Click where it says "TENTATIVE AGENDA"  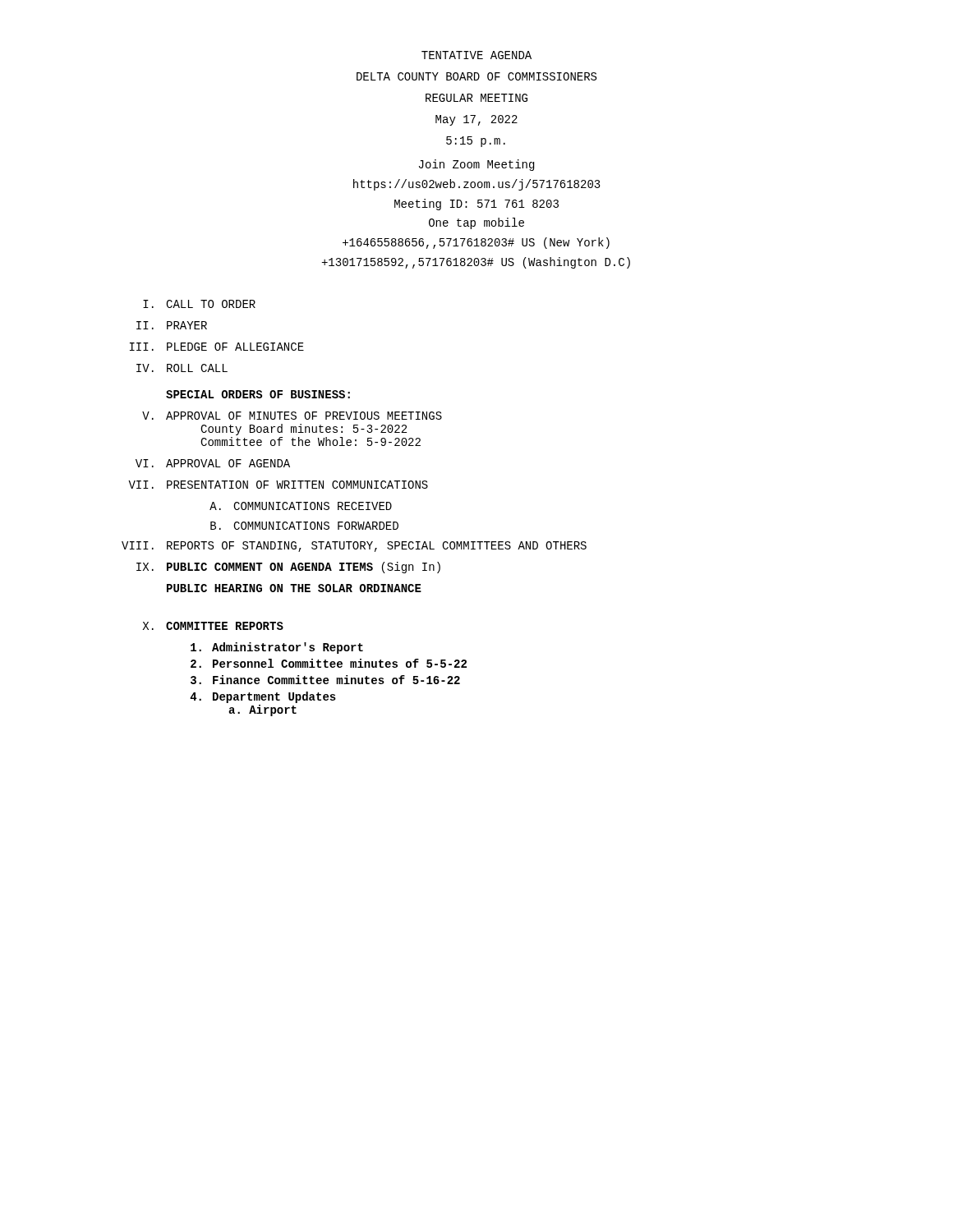(476, 56)
